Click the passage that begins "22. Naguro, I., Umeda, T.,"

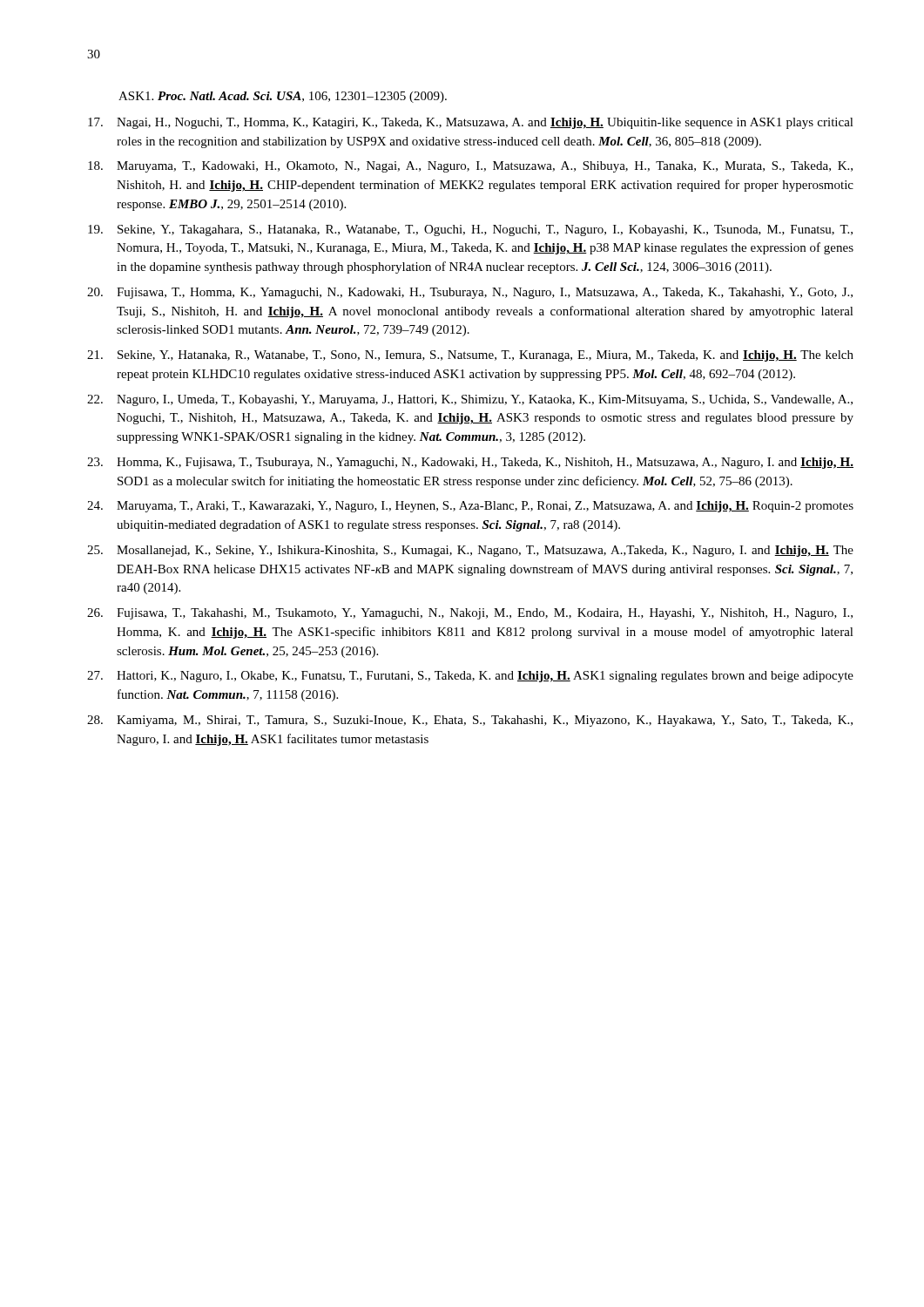coord(470,418)
